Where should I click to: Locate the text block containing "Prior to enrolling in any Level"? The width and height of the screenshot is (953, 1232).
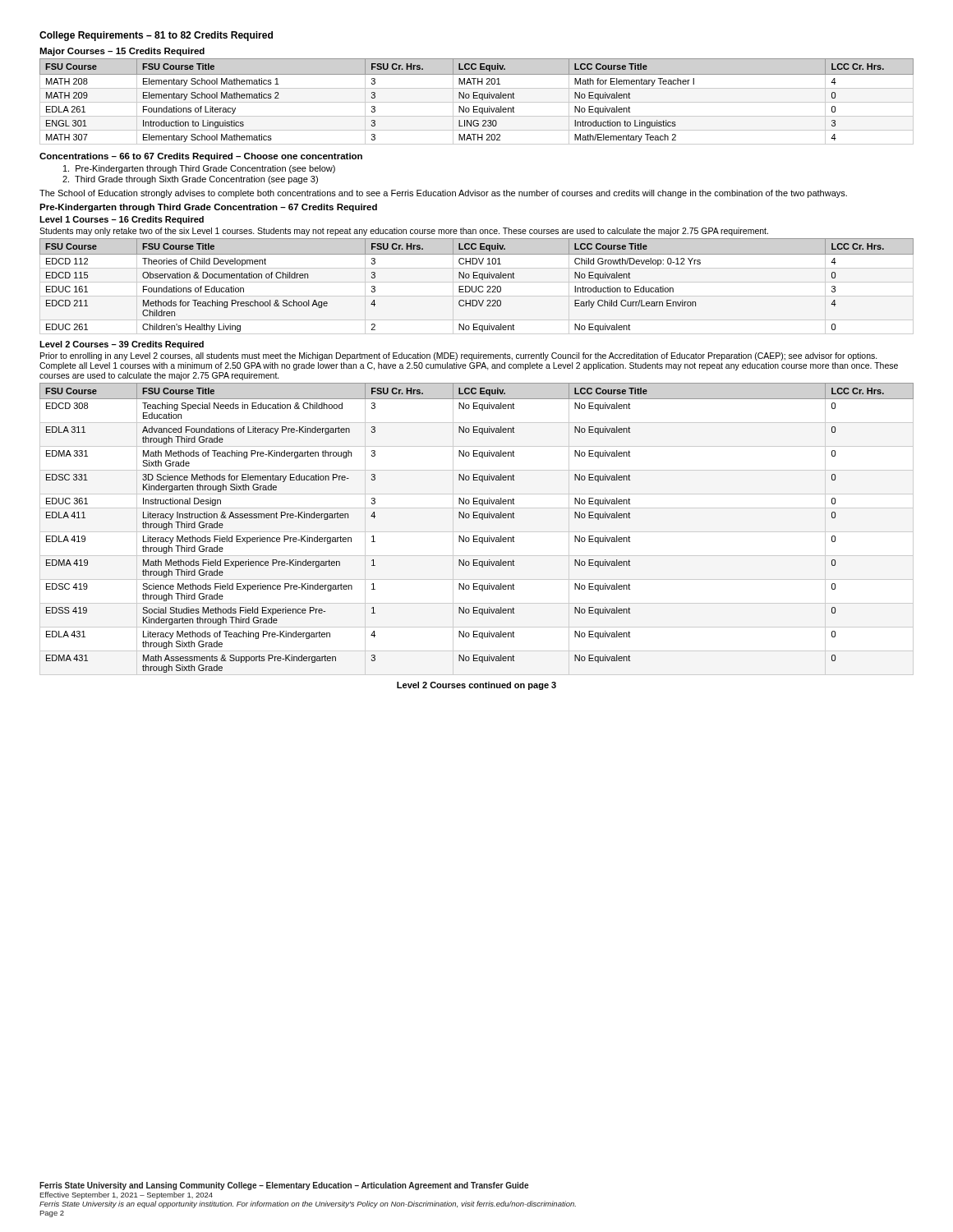pos(469,366)
